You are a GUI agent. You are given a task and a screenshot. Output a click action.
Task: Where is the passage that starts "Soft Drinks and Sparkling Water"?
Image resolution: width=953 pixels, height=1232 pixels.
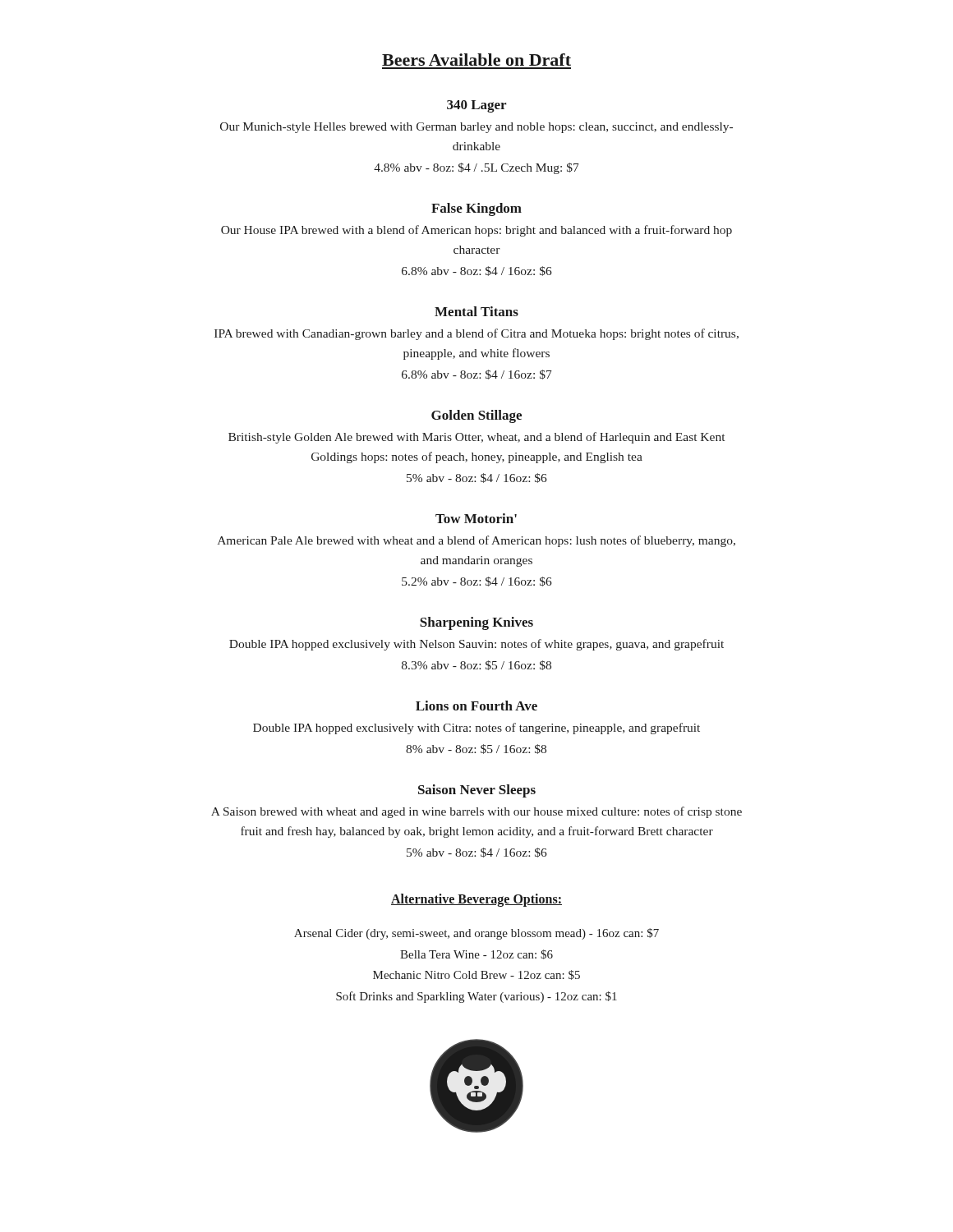click(476, 996)
